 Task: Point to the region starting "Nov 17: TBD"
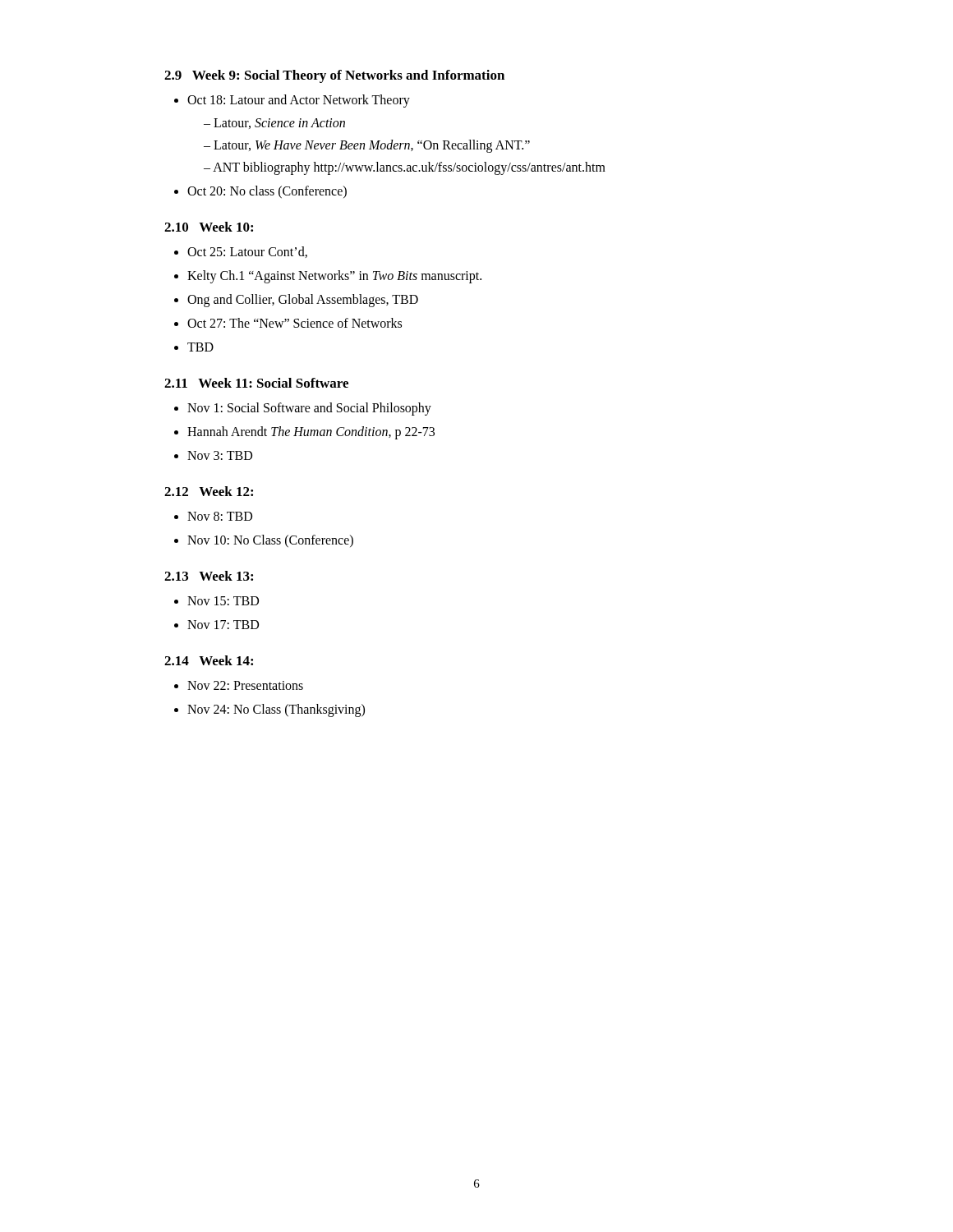223,625
